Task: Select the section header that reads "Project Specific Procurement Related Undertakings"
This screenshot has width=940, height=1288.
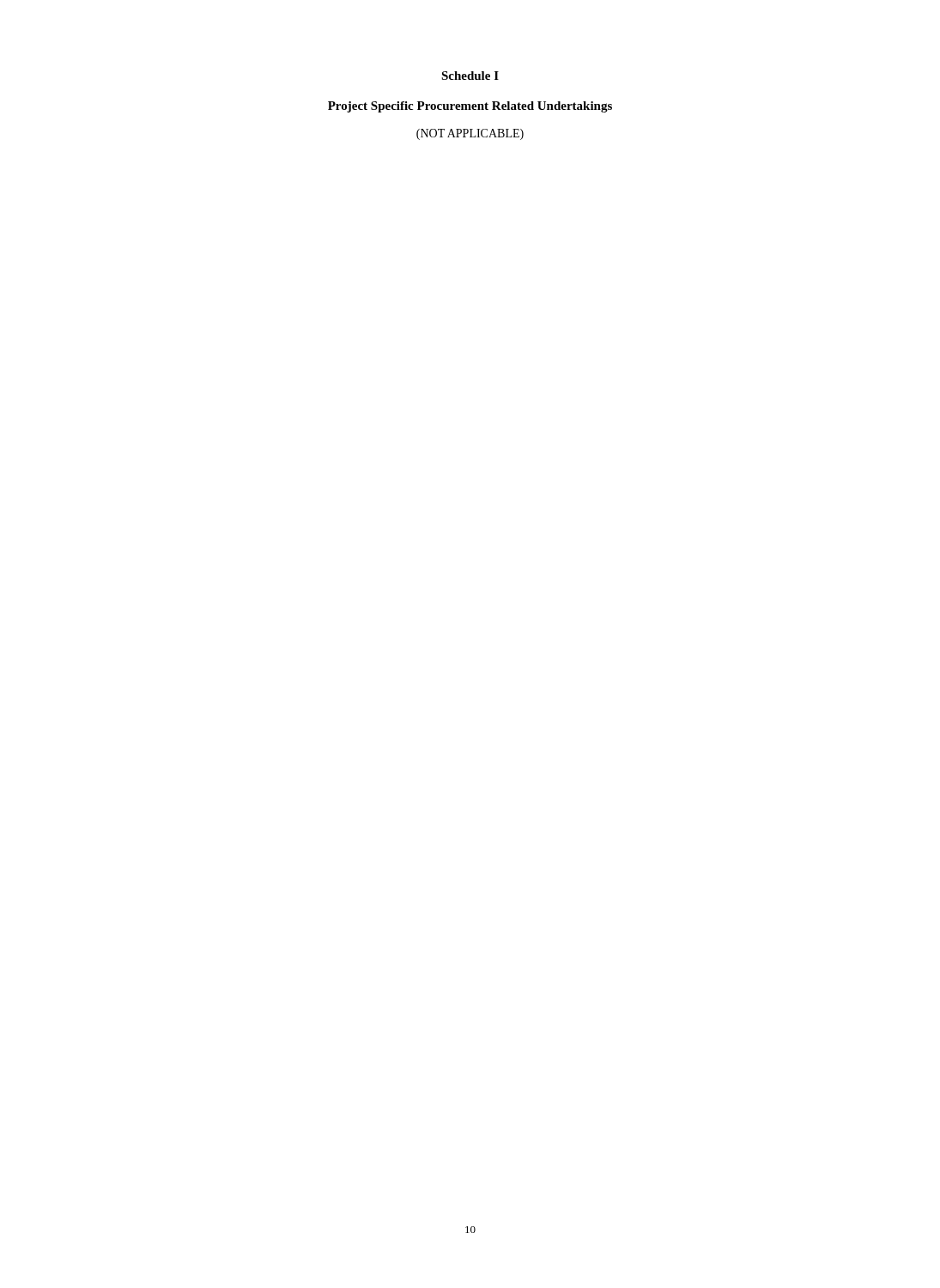Action: click(x=470, y=106)
